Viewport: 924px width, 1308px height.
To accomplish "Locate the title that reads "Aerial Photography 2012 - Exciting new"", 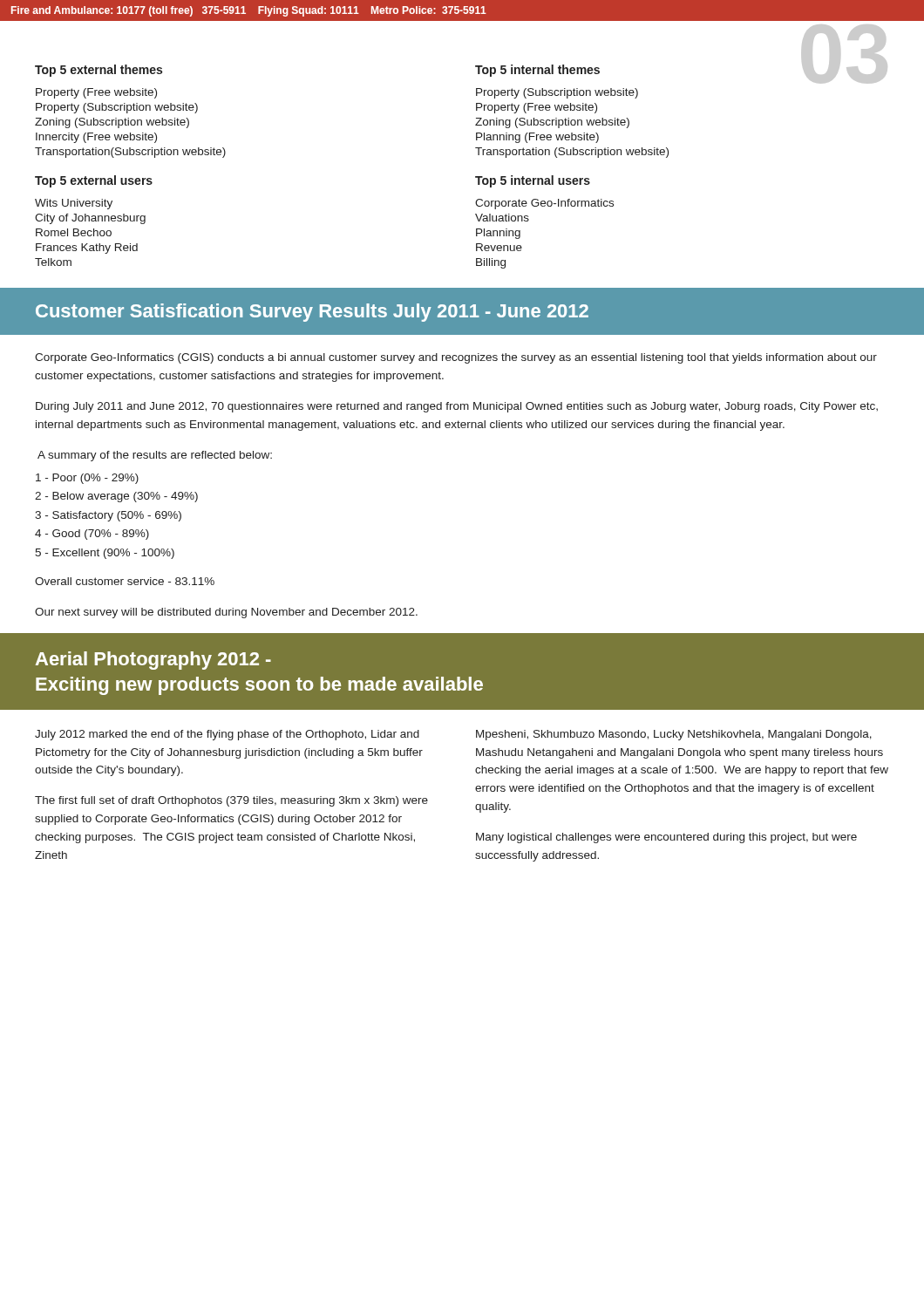I will point(462,672).
